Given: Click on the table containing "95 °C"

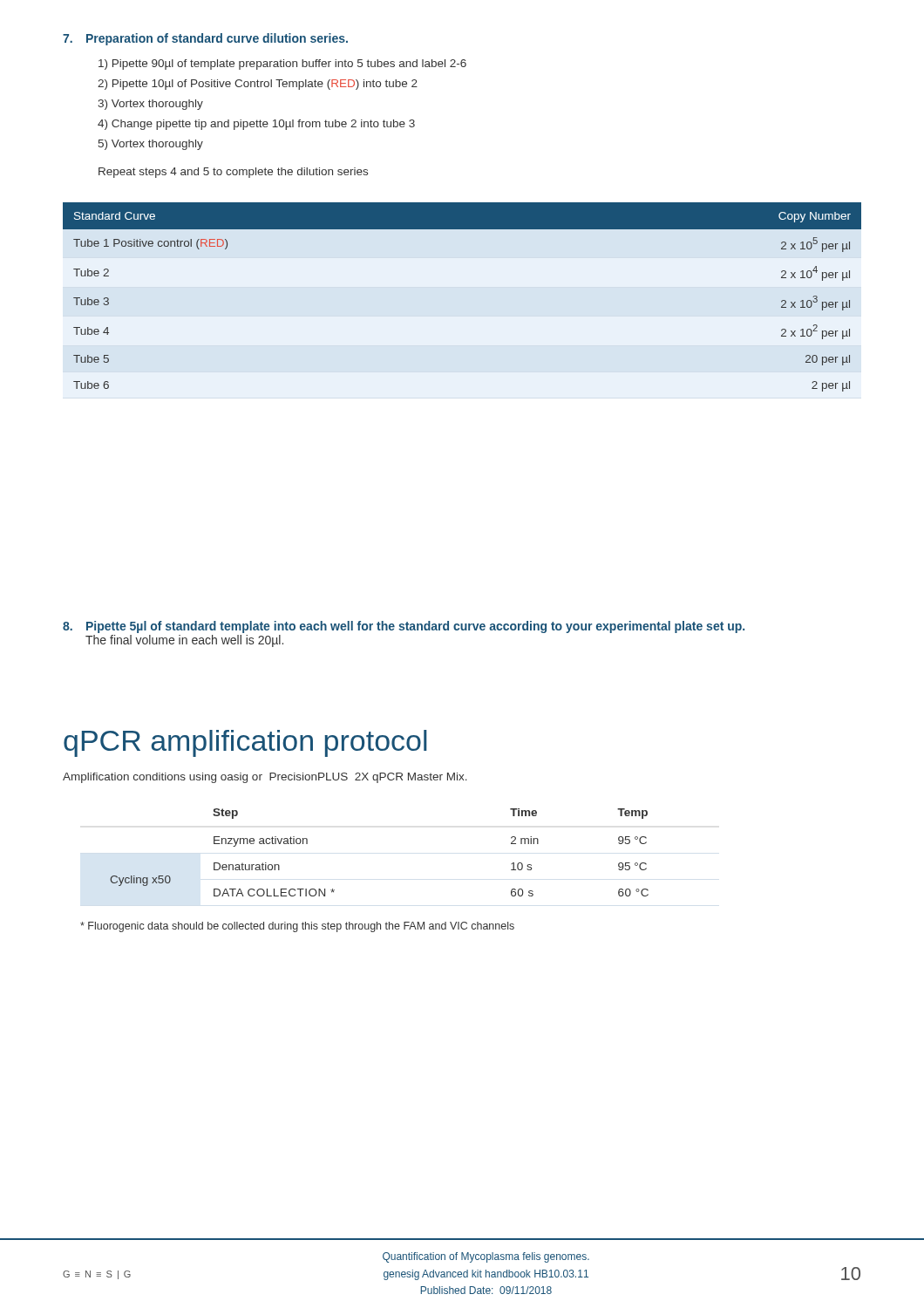Looking at the screenshot, I should click(x=462, y=852).
